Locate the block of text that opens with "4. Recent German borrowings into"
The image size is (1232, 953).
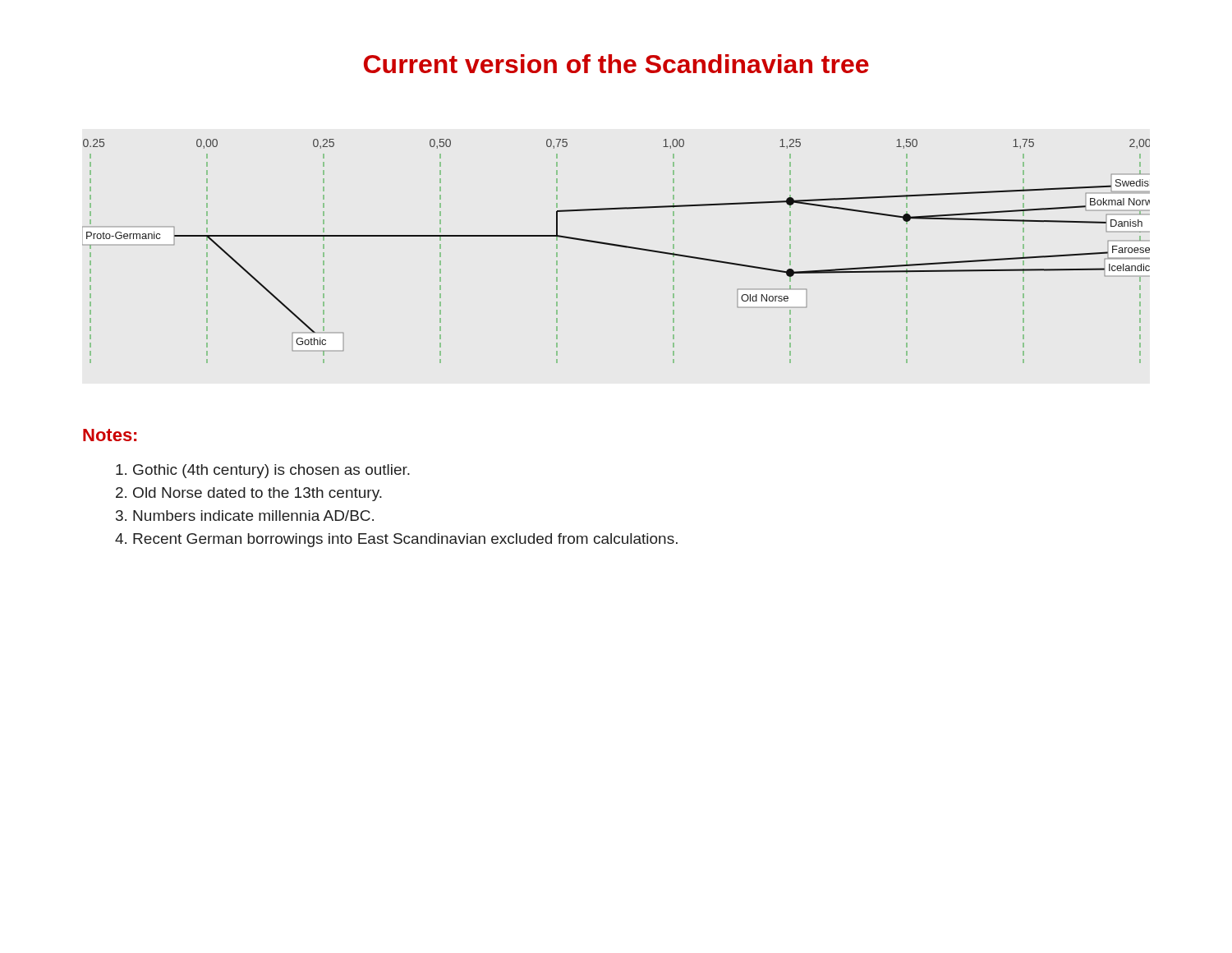[x=397, y=538]
